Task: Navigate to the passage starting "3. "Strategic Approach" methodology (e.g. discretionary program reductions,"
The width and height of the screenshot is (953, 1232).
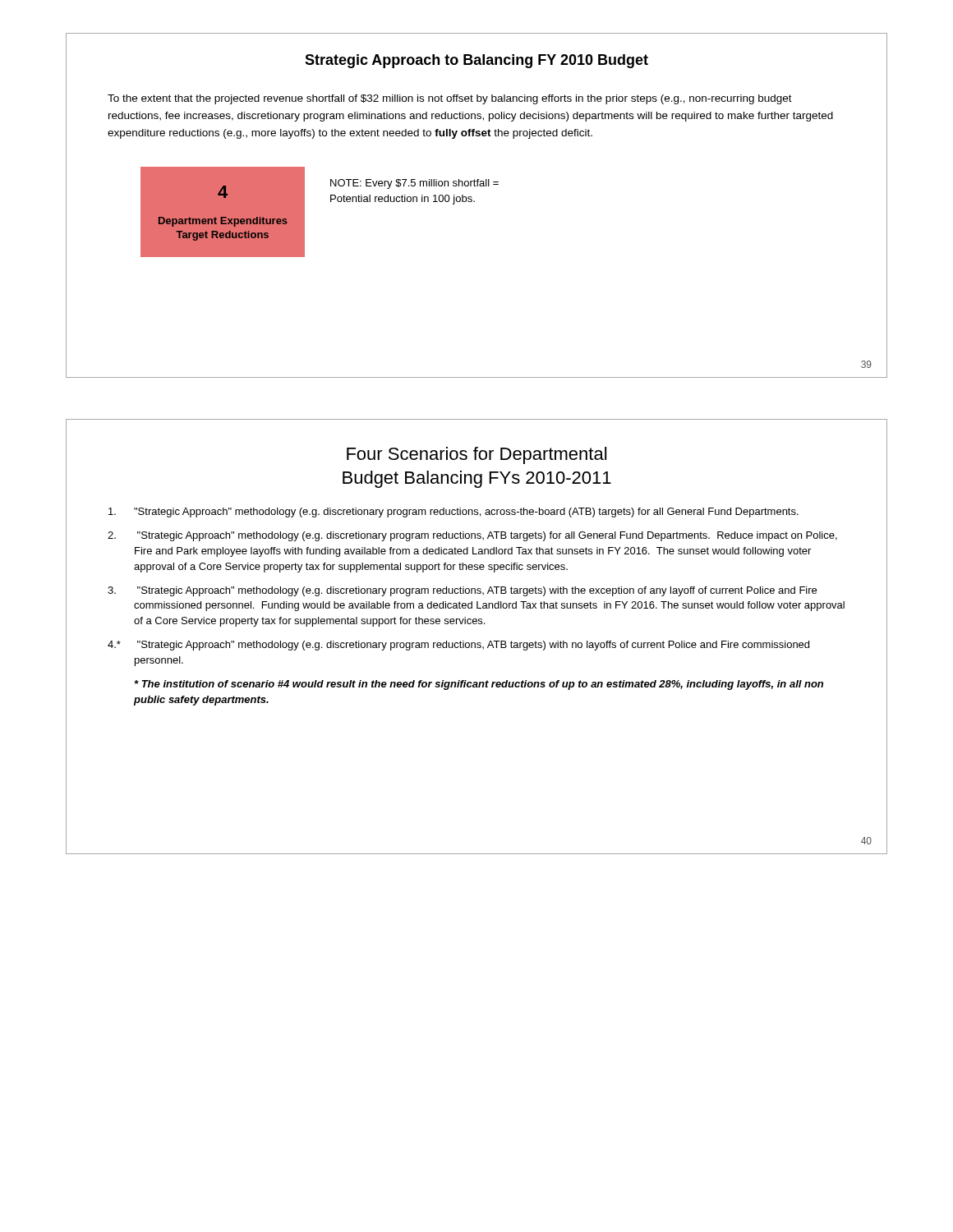Action: click(x=476, y=606)
